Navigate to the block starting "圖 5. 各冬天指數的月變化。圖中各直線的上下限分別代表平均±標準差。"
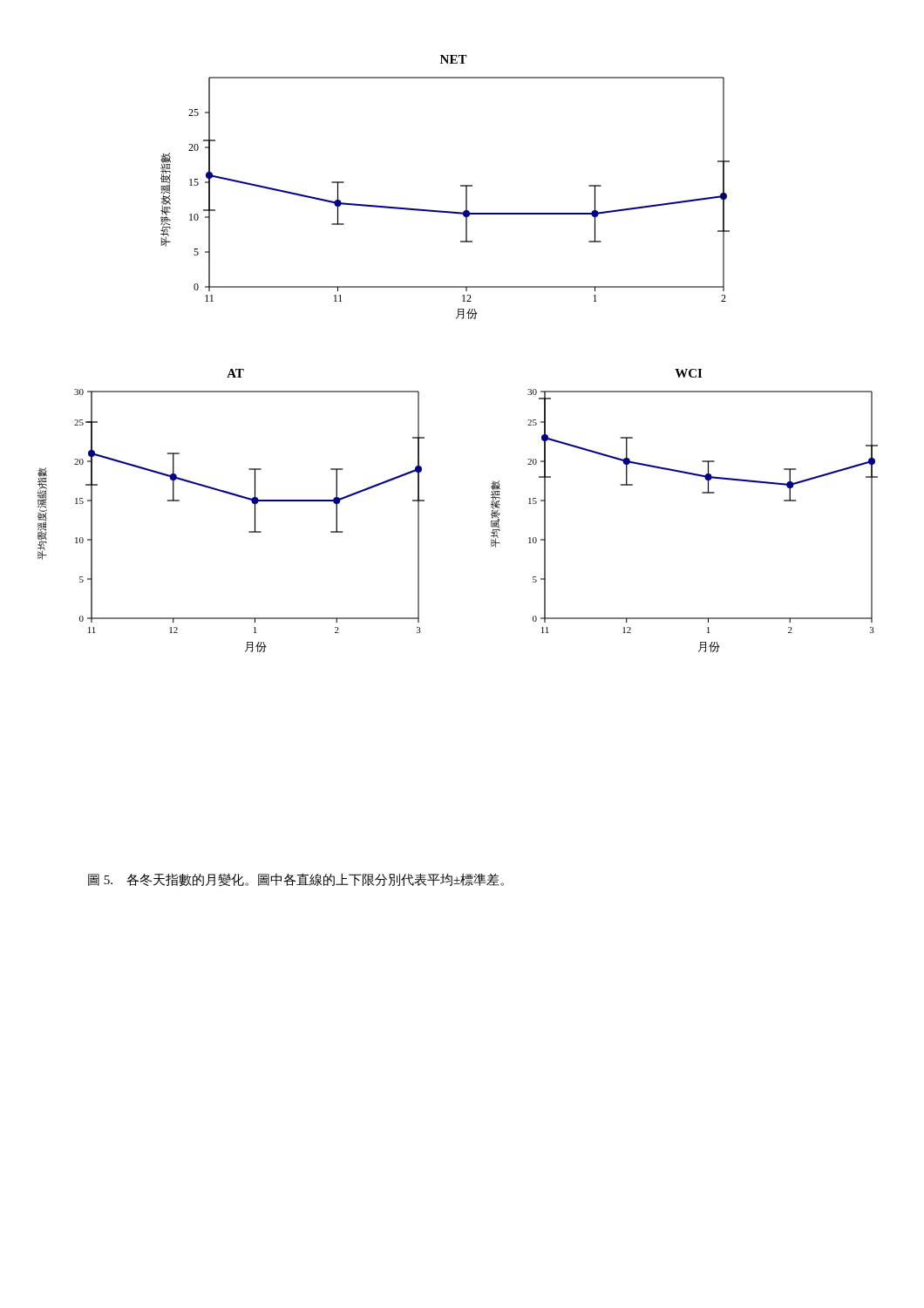The width and height of the screenshot is (924, 1308). [x=300, y=880]
